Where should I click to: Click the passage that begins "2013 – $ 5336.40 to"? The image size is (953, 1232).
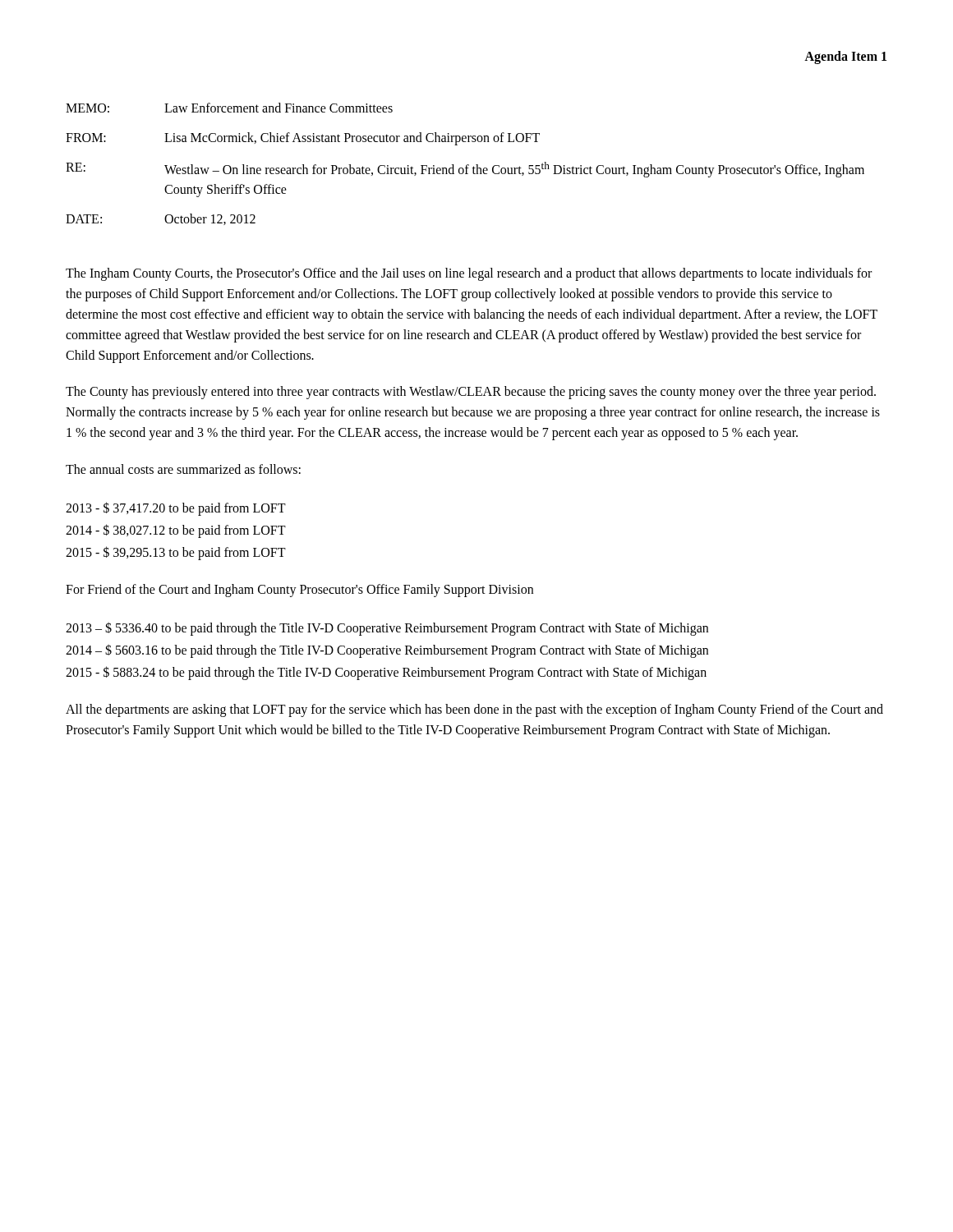[387, 628]
